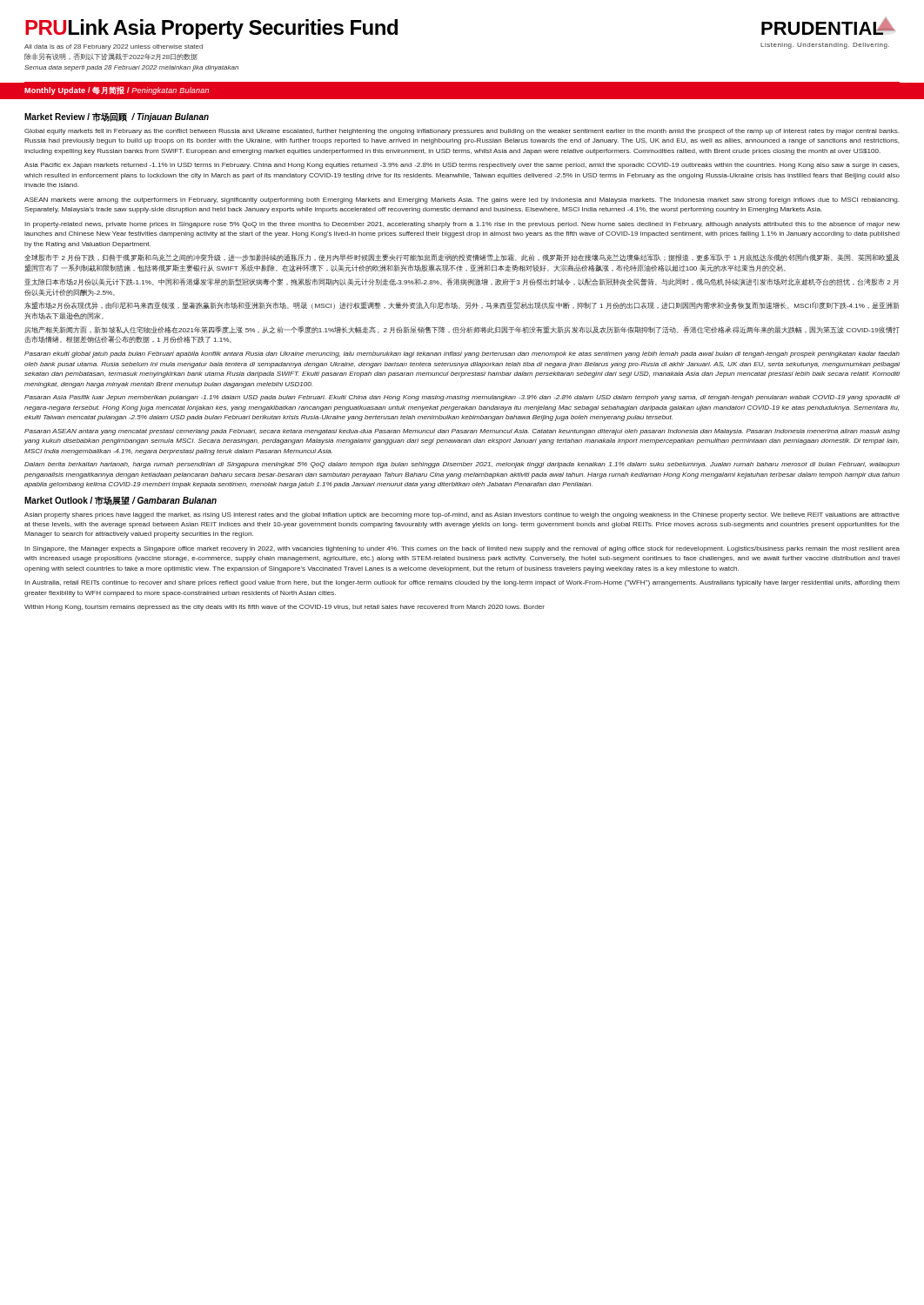Find the text block that reads "In property-related news, private home"
This screenshot has width=924, height=1305.
coord(462,234)
